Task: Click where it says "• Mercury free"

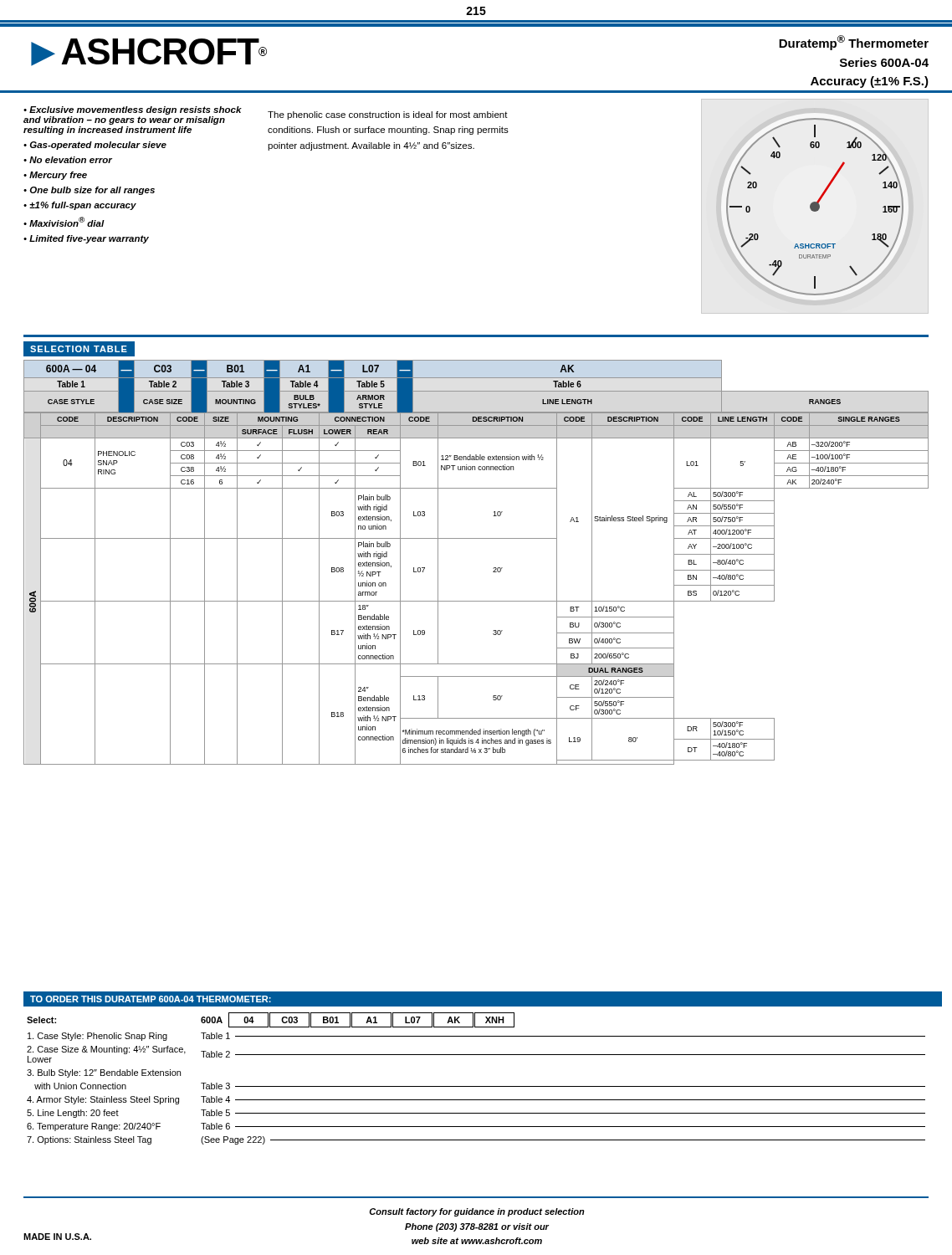Action: point(55,175)
